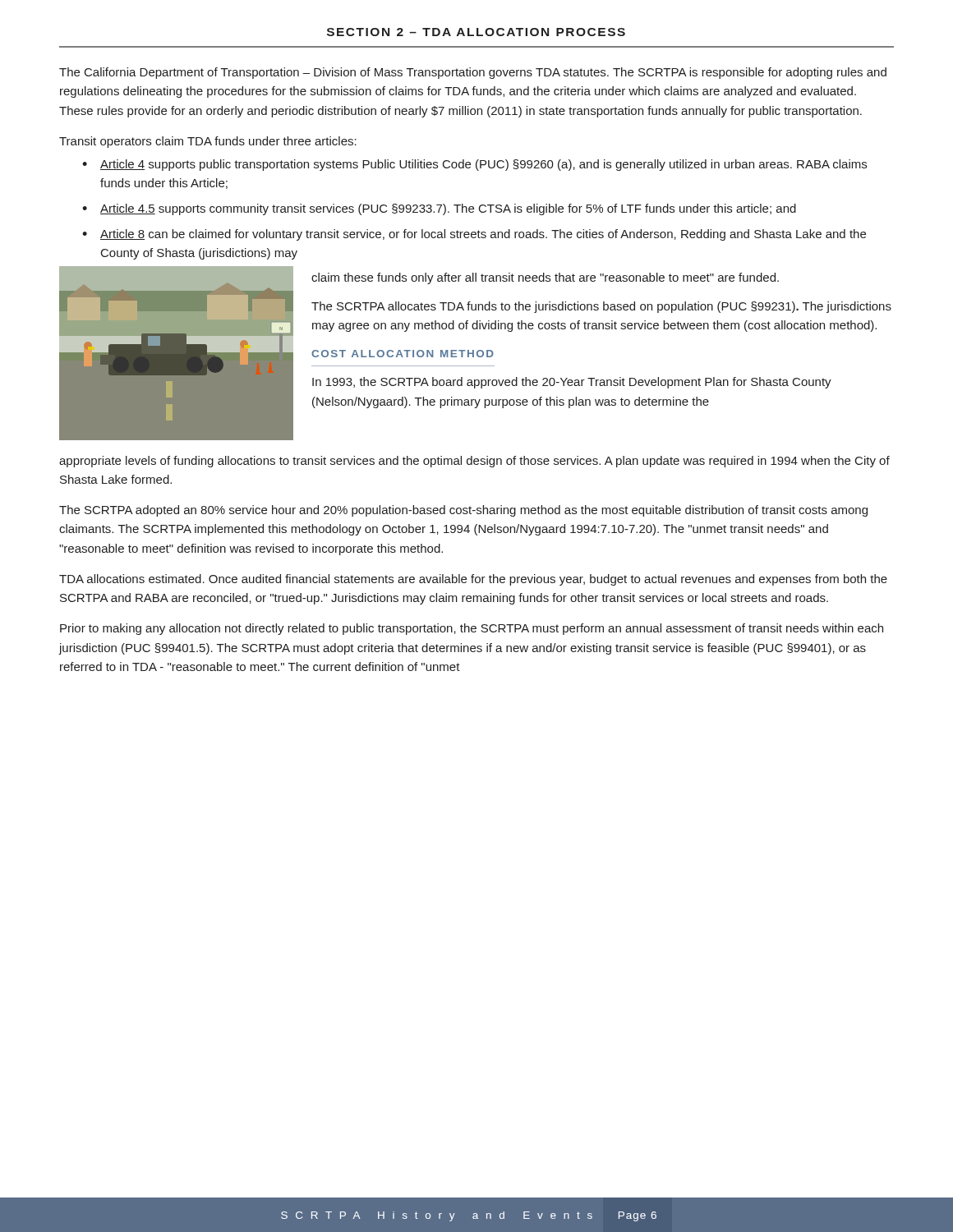The image size is (953, 1232).
Task: Select the passage starting "claim these funds only"
Action: [546, 277]
